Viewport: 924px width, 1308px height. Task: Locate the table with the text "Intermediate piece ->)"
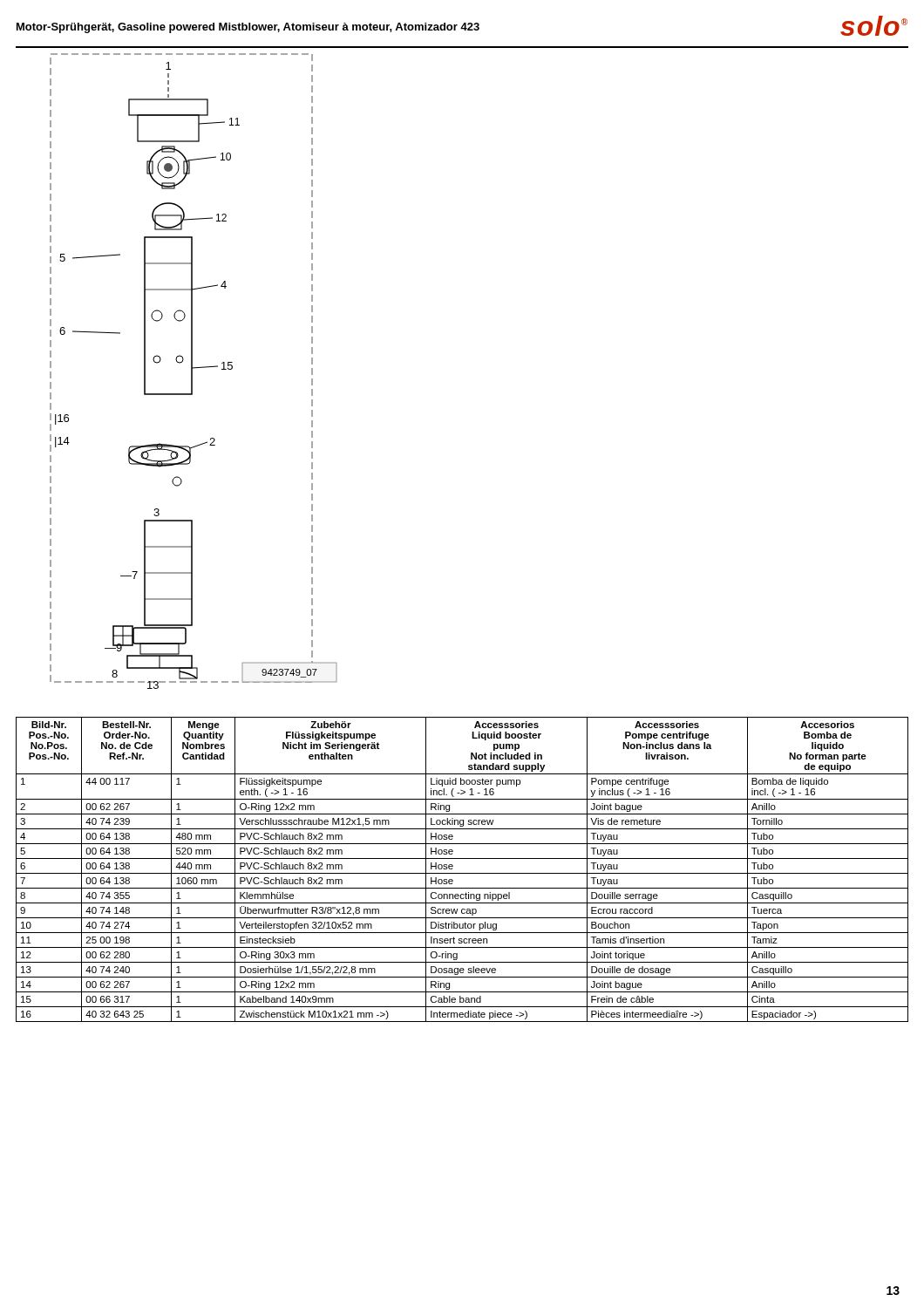tap(462, 869)
